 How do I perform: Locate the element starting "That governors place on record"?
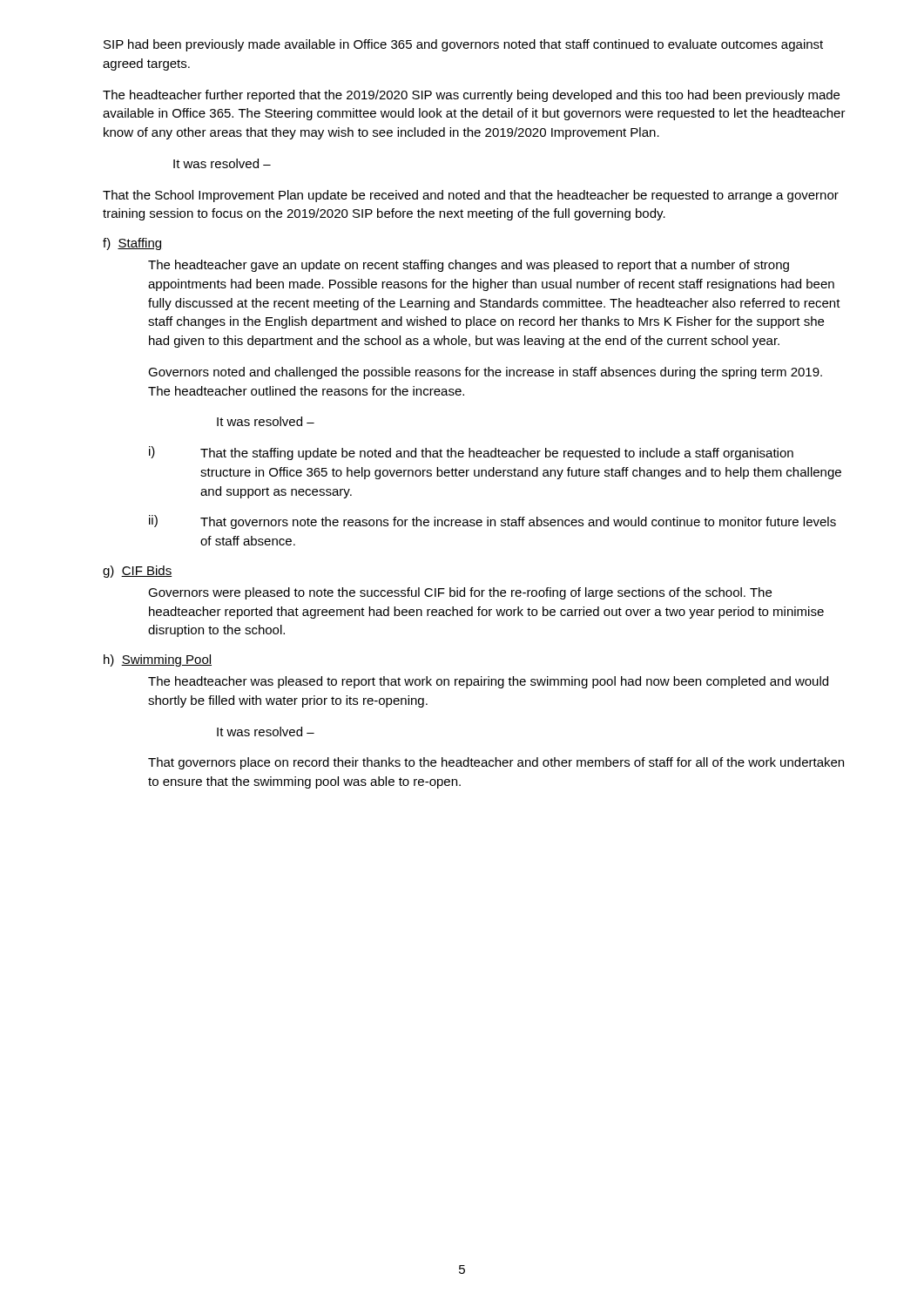(497, 772)
